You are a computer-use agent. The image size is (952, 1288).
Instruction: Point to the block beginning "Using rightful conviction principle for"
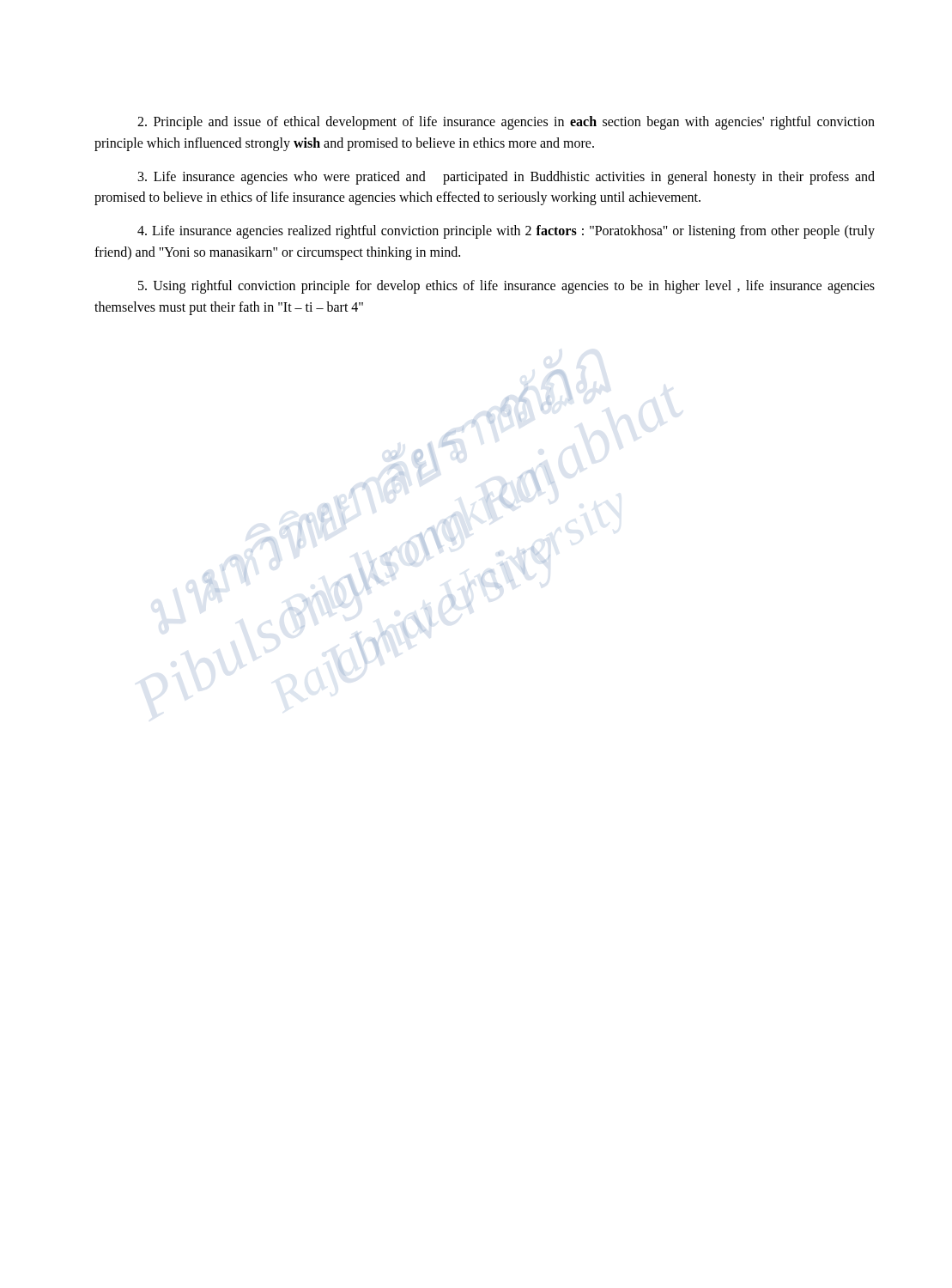[485, 296]
